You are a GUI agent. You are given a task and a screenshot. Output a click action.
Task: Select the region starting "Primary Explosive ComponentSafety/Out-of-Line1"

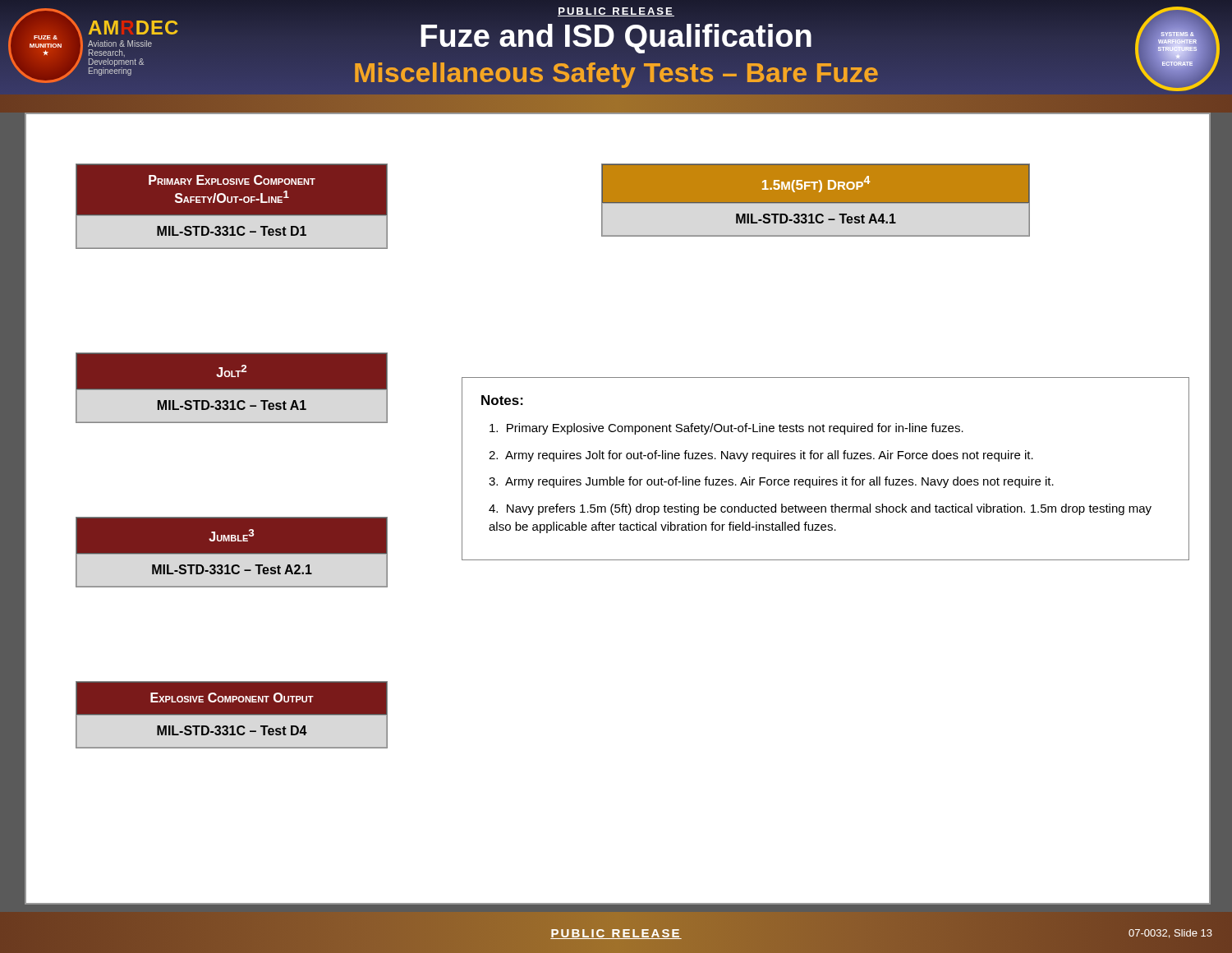(x=232, y=206)
